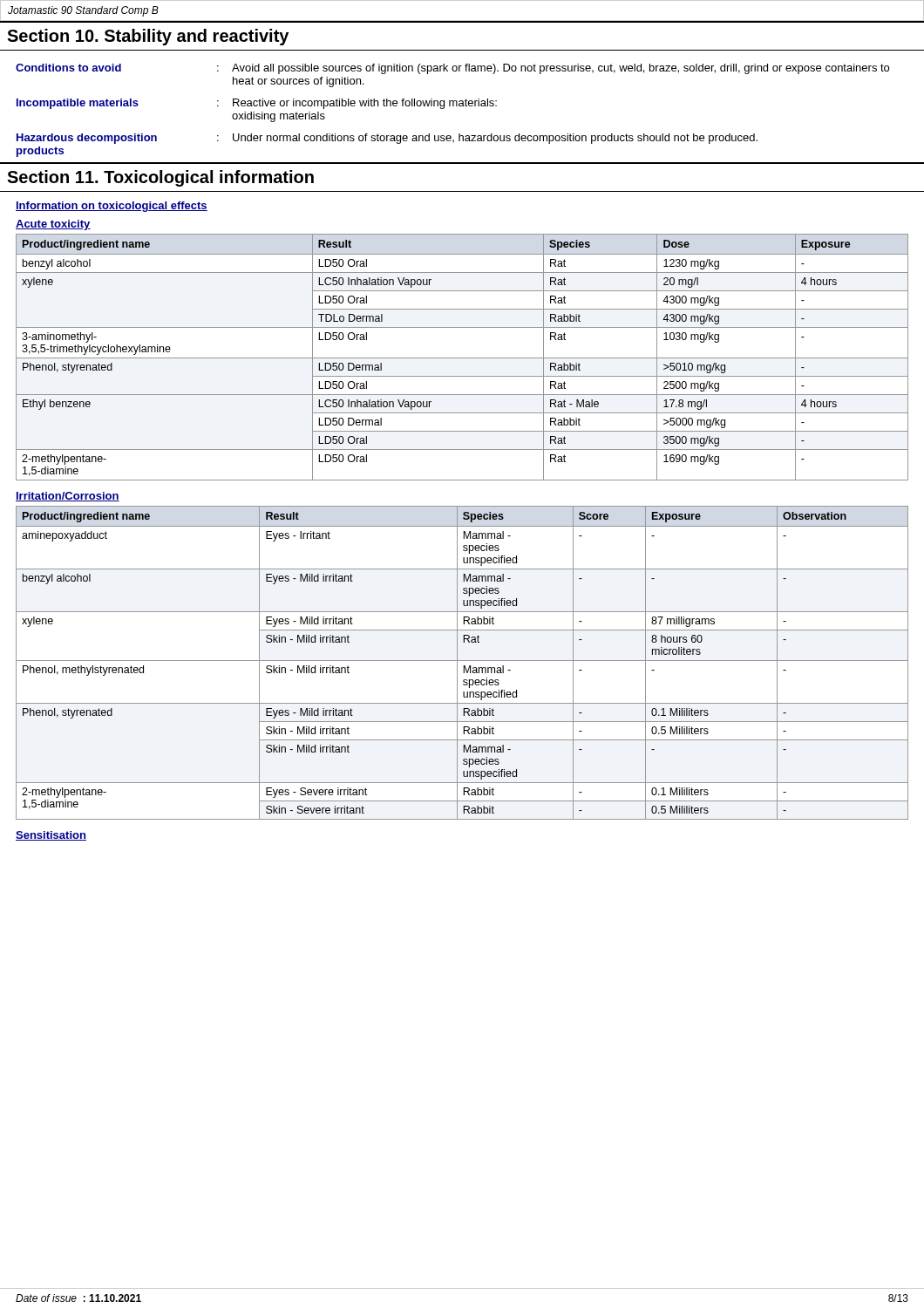Locate the section header that opens with "Section 10. Stability"
The height and width of the screenshot is (1308, 924).
click(x=148, y=36)
